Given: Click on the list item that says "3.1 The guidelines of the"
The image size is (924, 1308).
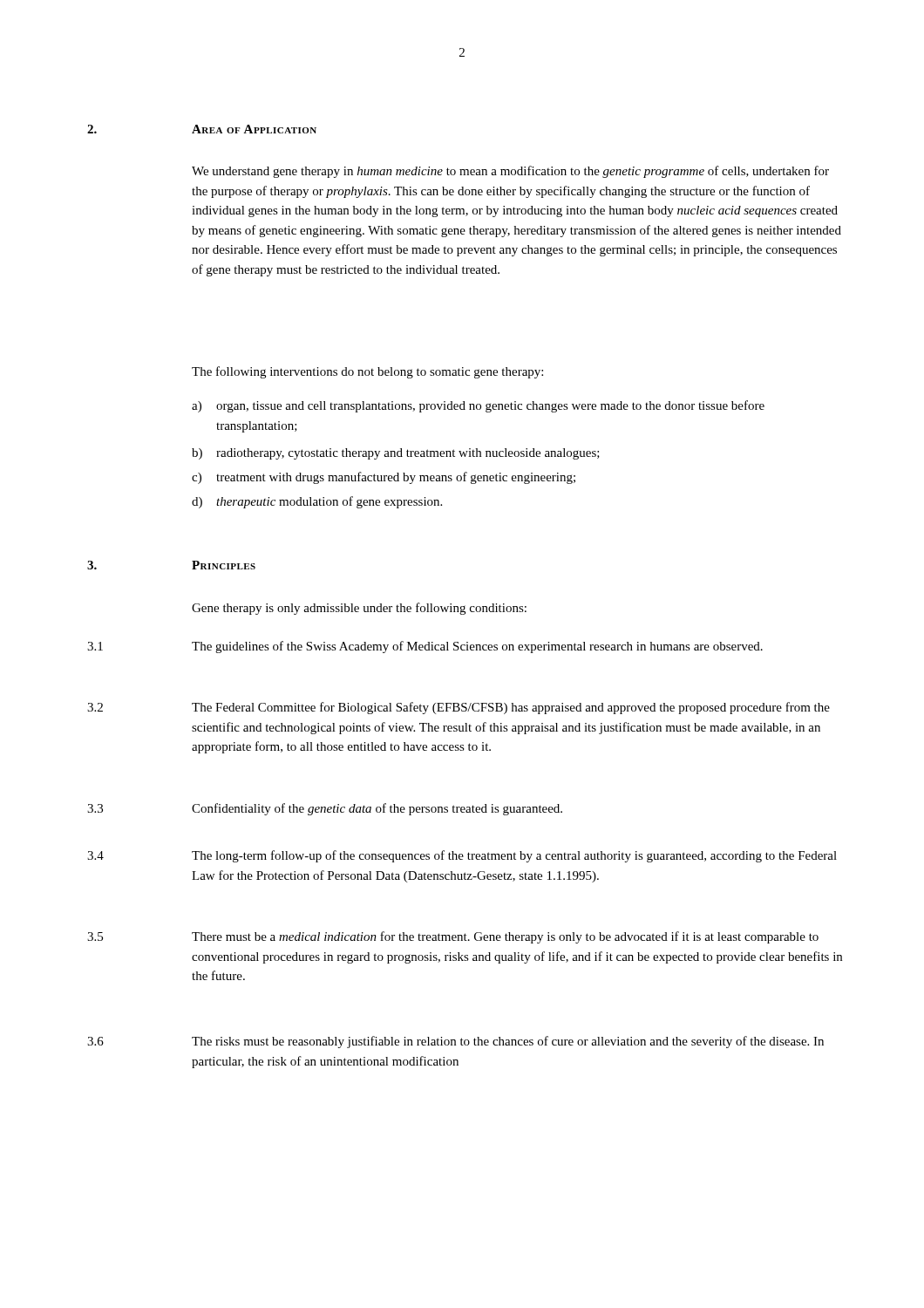Looking at the screenshot, I should [x=466, y=646].
